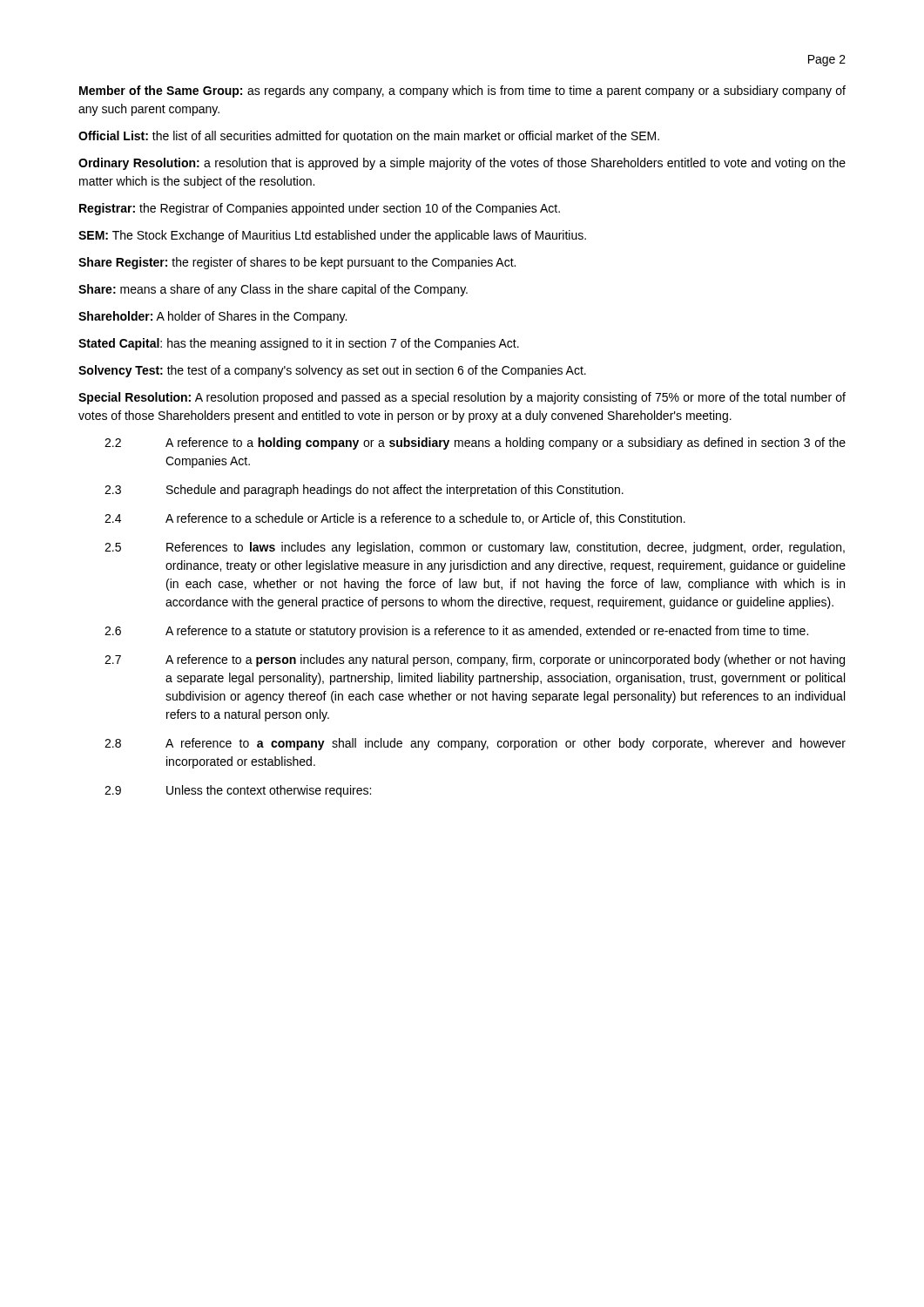Viewport: 924px width, 1307px height.
Task: Find the text block with the text "Solvency Test: the test of"
Action: coord(333,370)
